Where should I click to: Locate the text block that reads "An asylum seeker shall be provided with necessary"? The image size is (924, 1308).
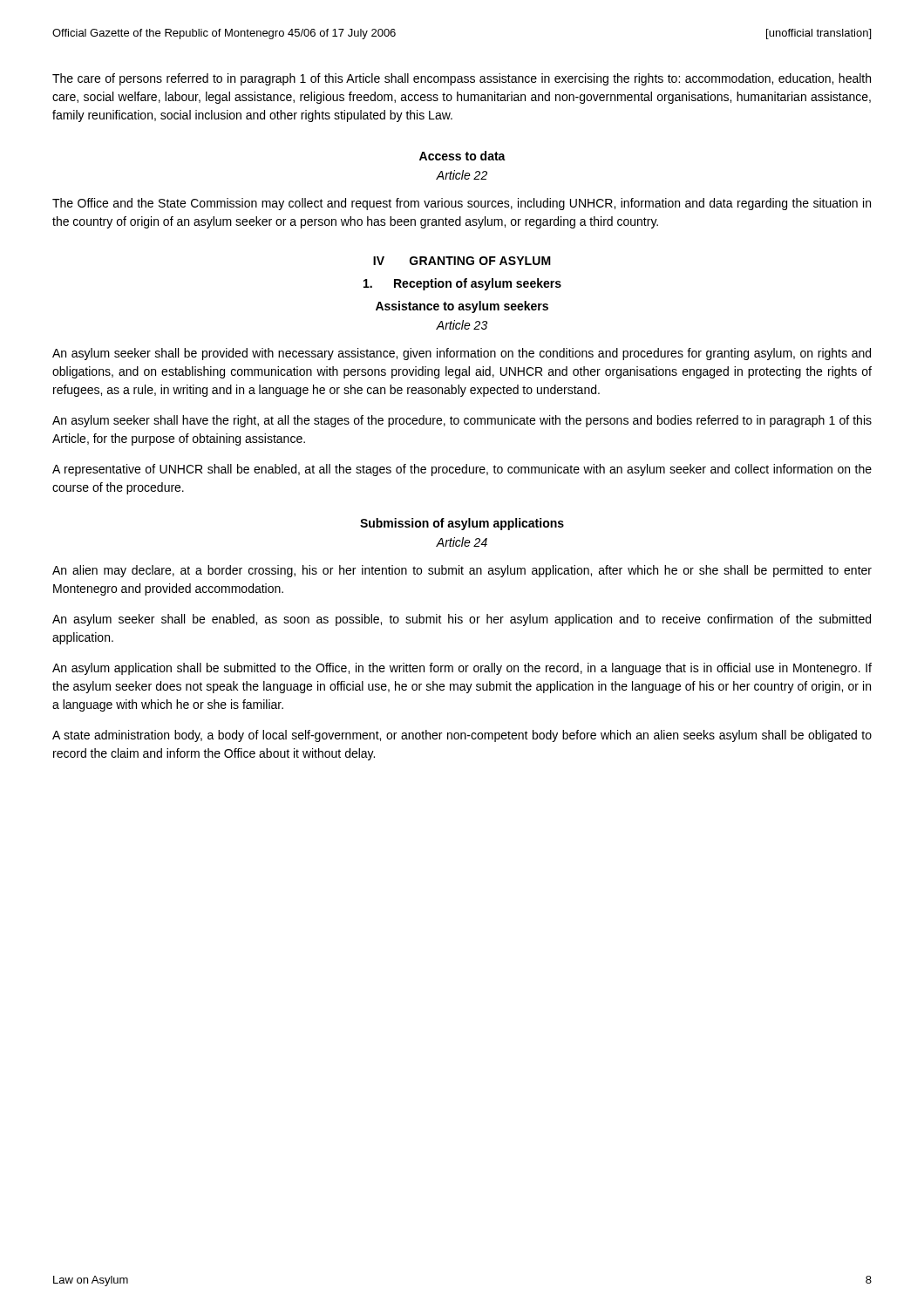pyautogui.click(x=462, y=372)
